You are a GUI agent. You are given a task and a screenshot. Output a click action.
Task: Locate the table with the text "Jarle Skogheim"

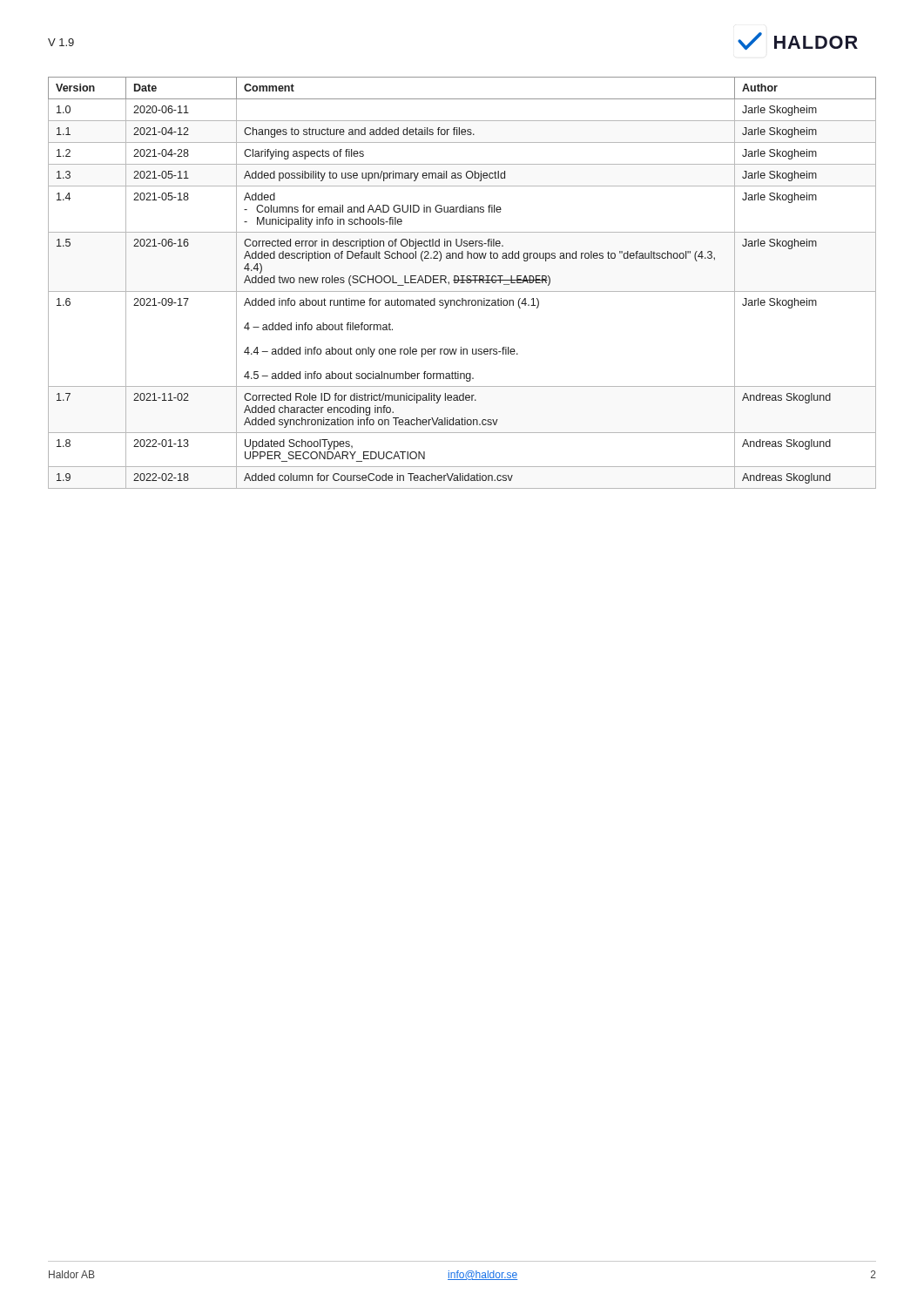pyautogui.click(x=462, y=283)
